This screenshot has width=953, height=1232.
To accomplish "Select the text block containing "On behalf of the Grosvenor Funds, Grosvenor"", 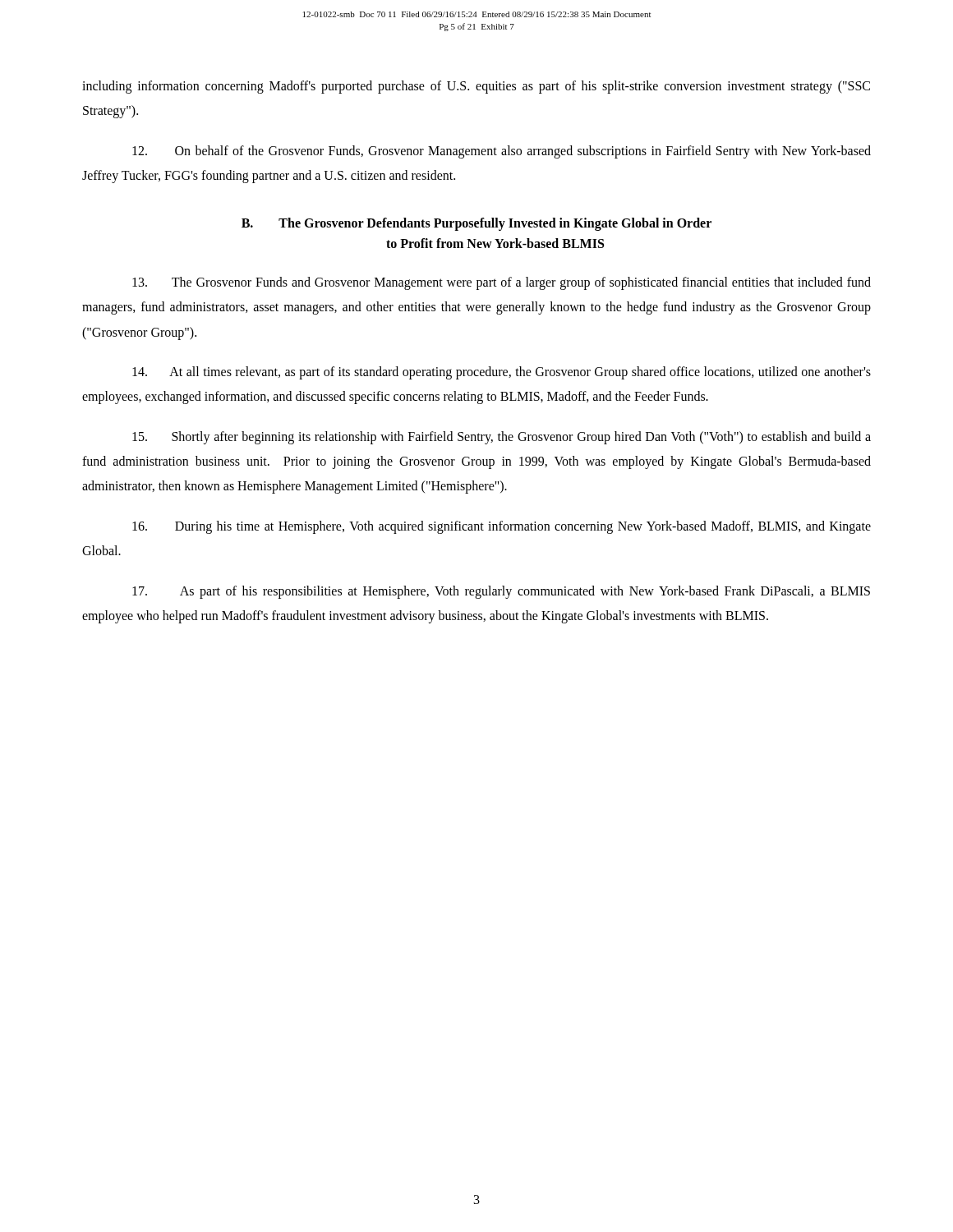I will pos(476,161).
